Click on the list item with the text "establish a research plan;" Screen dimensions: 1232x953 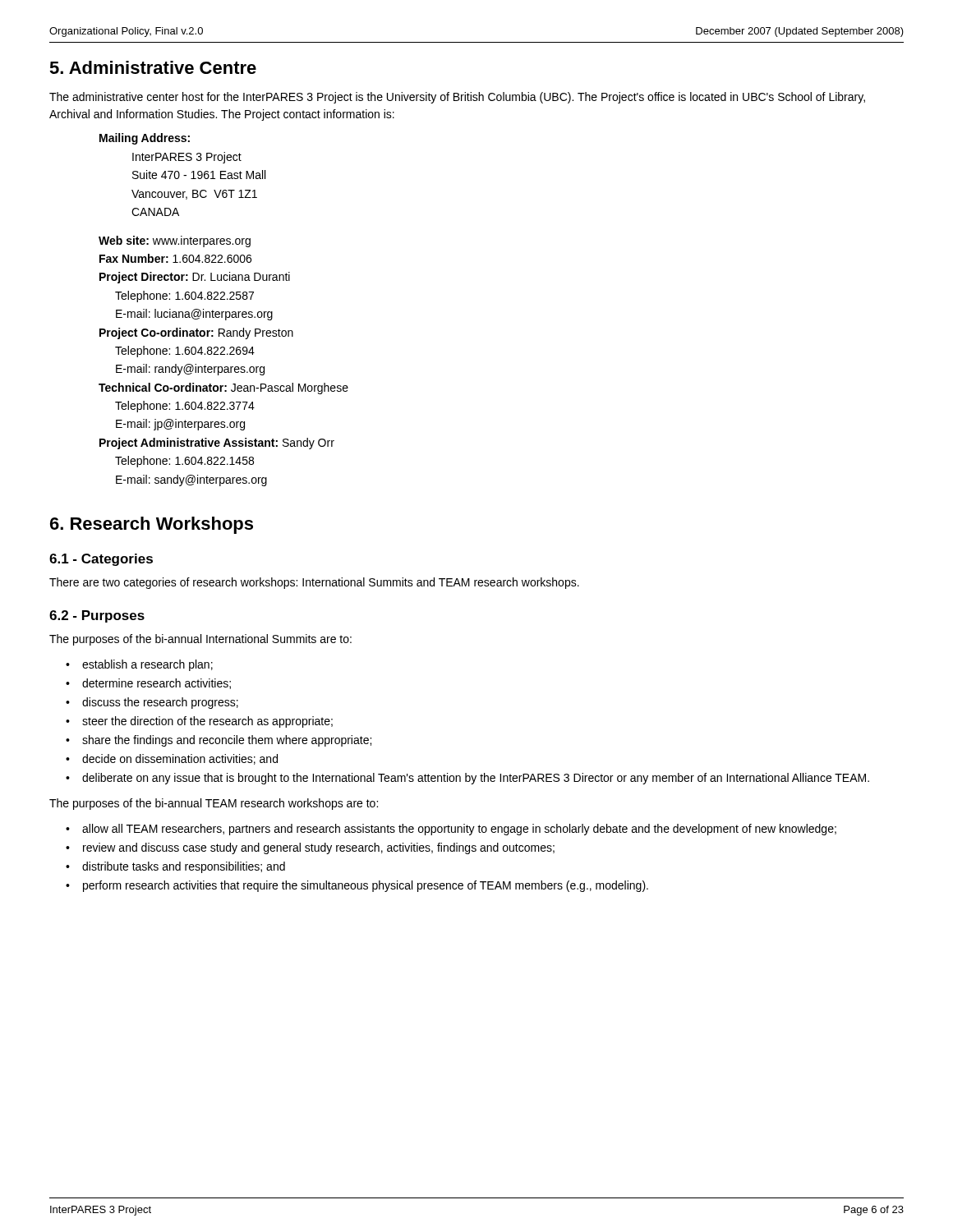148,664
